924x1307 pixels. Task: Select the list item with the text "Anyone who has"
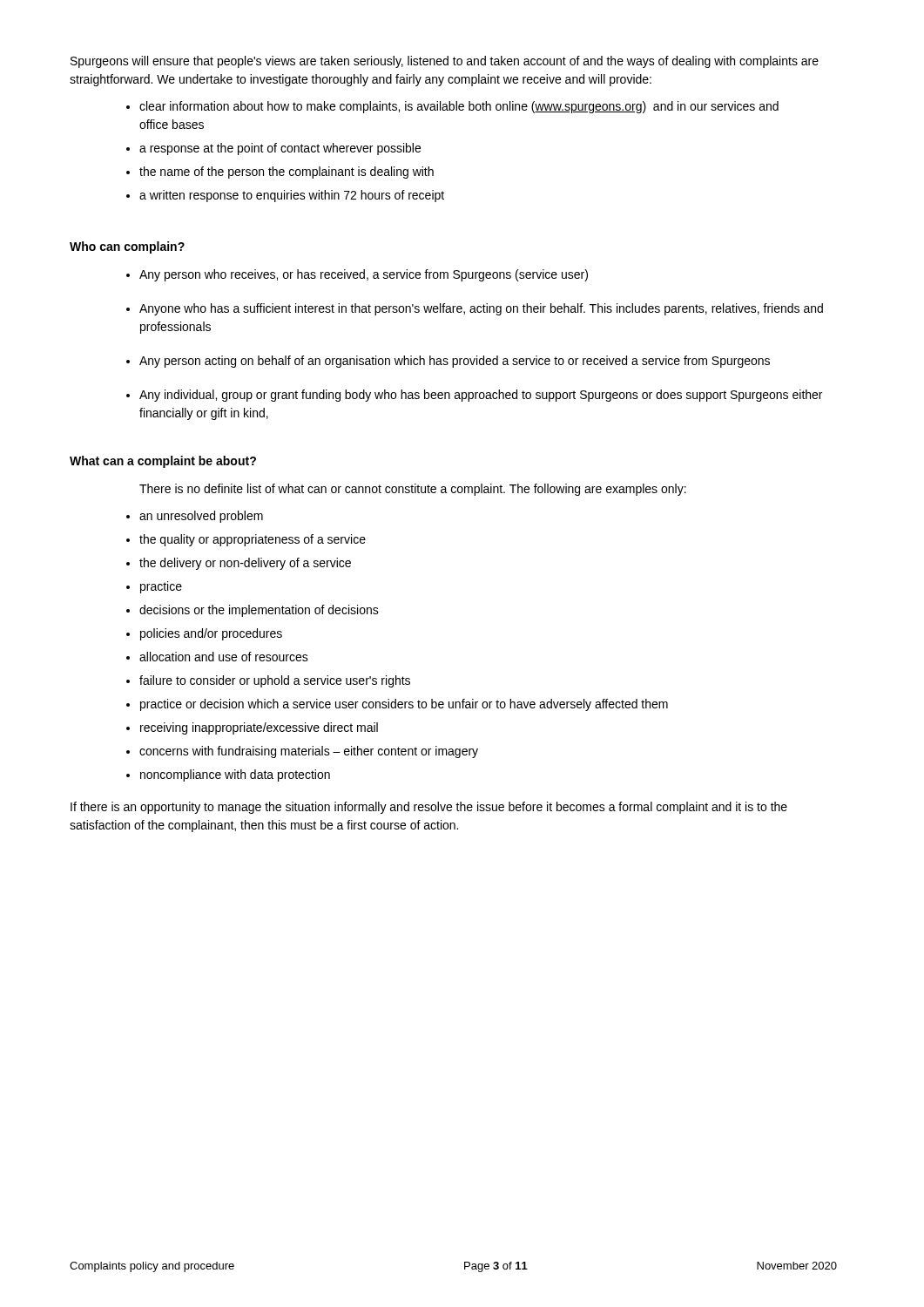point(481,318)
